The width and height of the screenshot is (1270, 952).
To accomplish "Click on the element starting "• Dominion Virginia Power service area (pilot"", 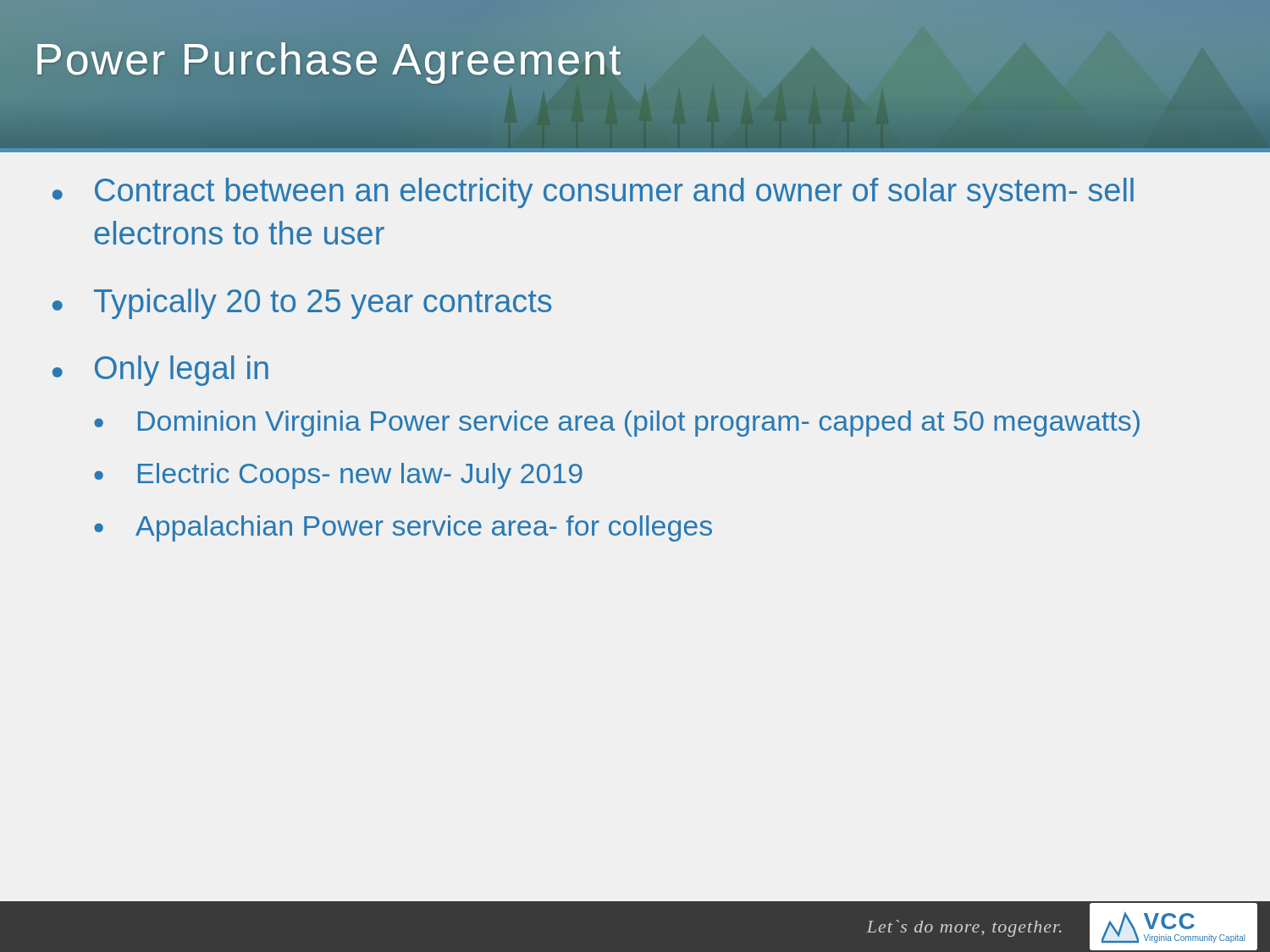I will [x=617, y=422].
